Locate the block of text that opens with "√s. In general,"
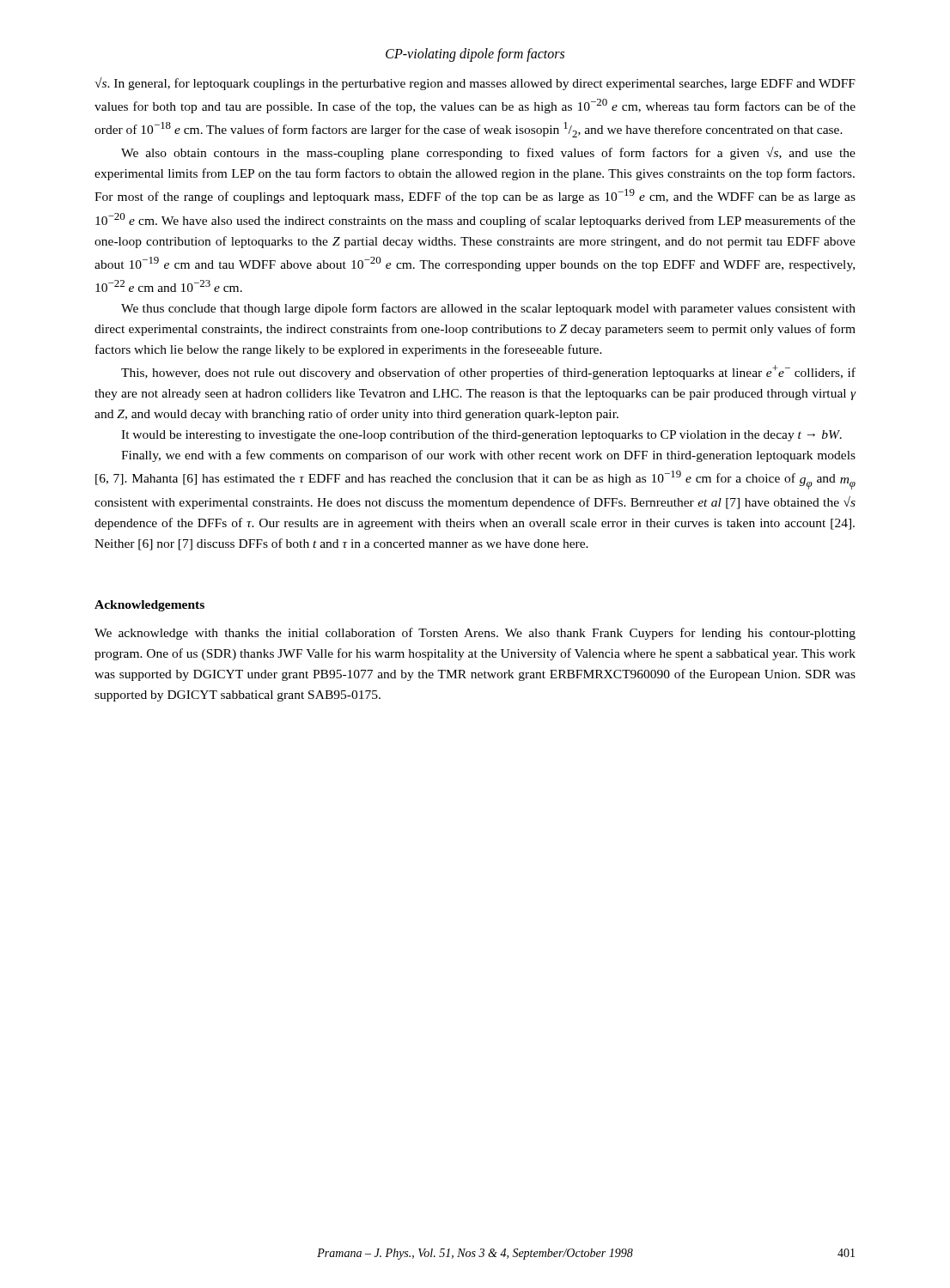Screen dimensions: 1288x950 [475, 313]
